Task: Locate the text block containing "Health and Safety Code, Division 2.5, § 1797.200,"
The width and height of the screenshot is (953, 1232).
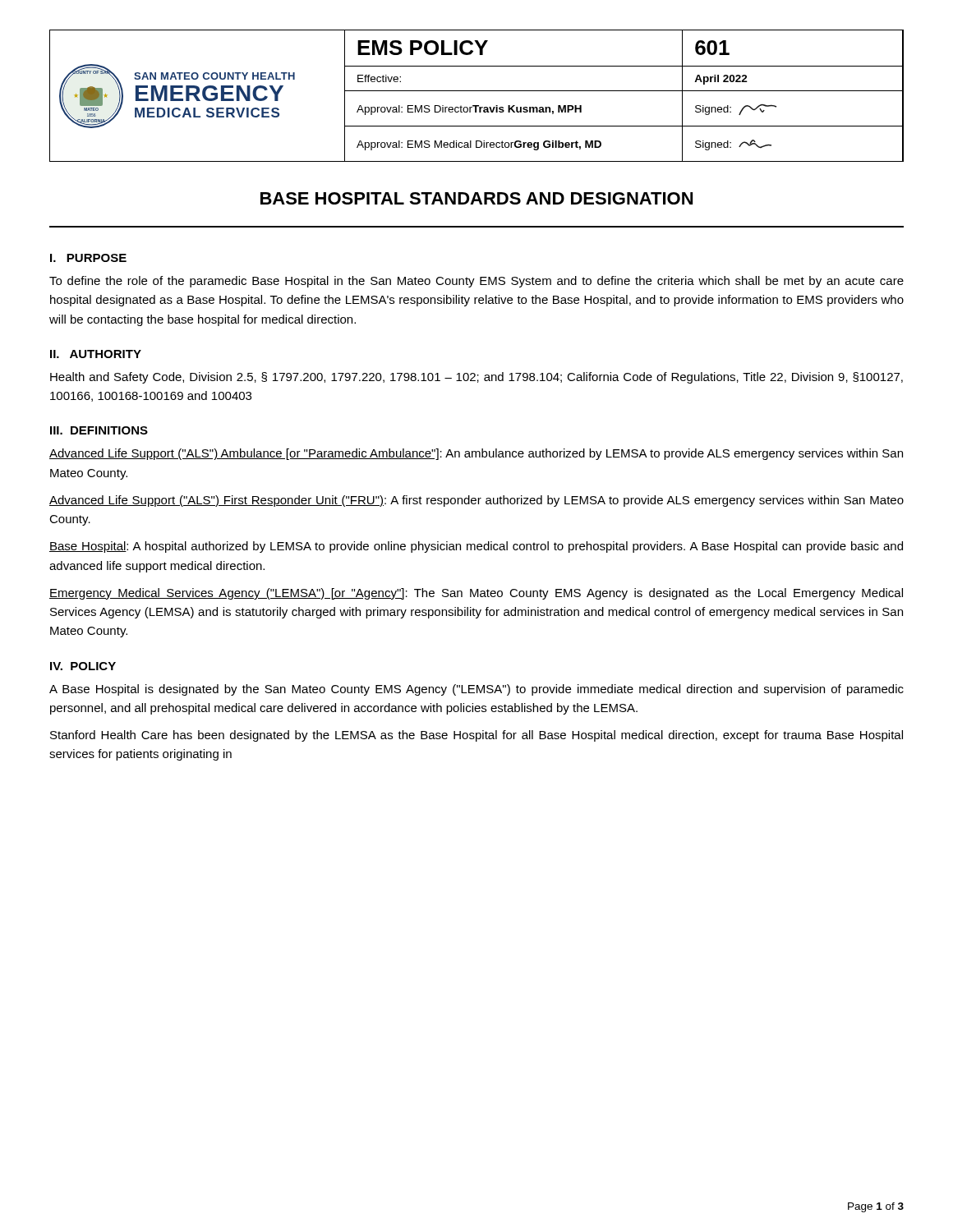Action: (x=476, y=386)
